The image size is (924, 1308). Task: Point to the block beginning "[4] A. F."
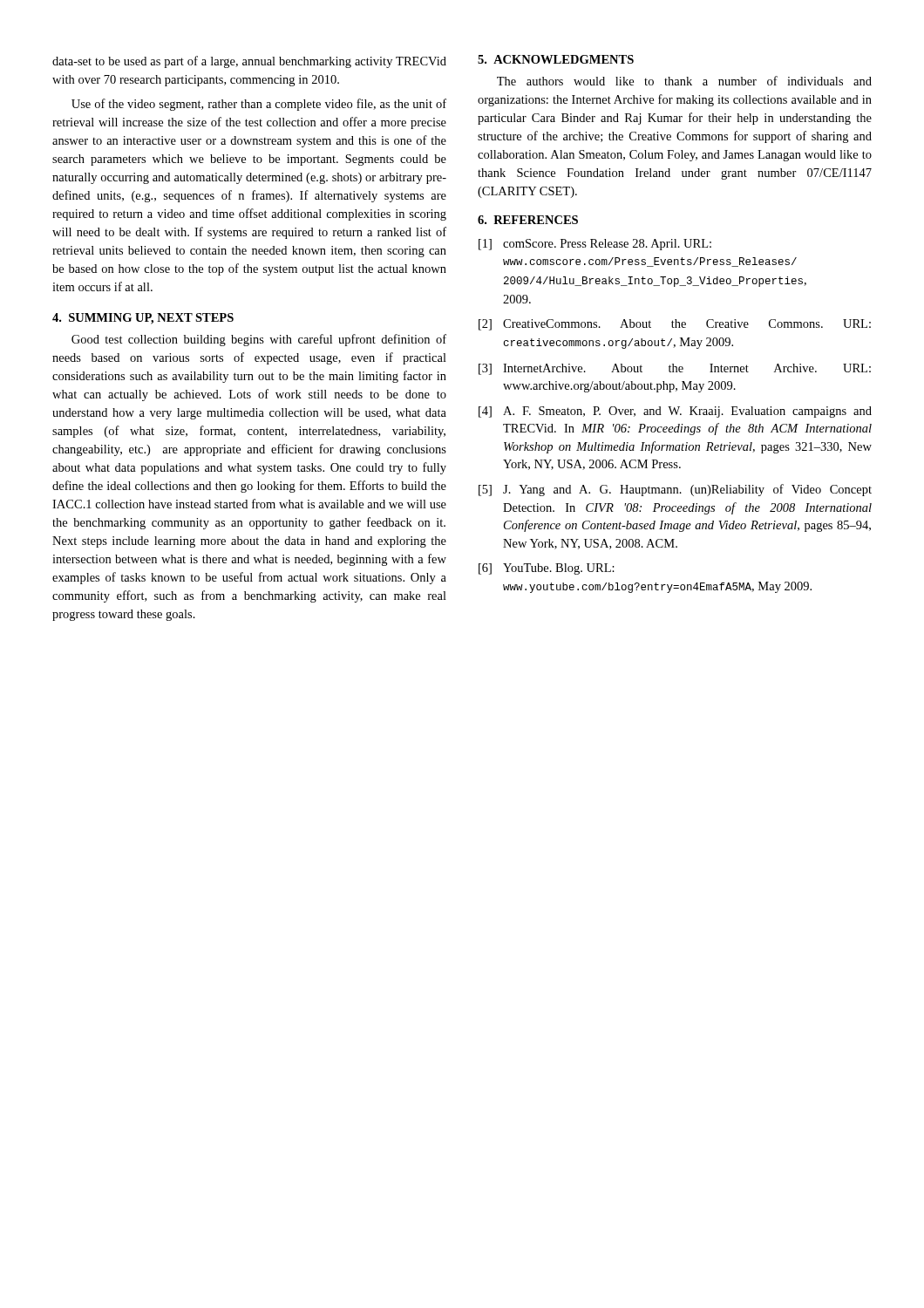tap(675, 438)
